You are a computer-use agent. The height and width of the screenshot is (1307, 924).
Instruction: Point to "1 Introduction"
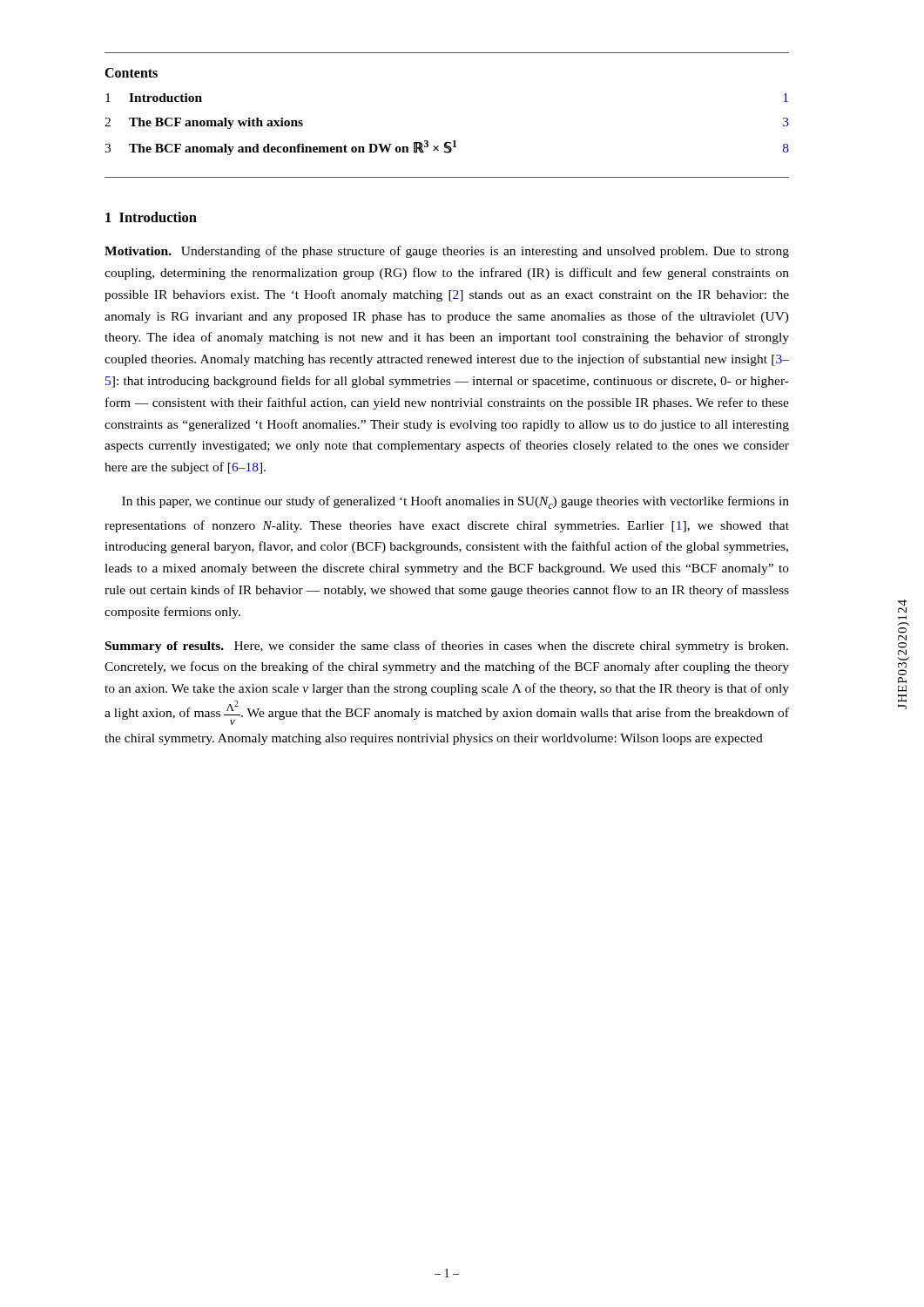[x=151, y=218]
